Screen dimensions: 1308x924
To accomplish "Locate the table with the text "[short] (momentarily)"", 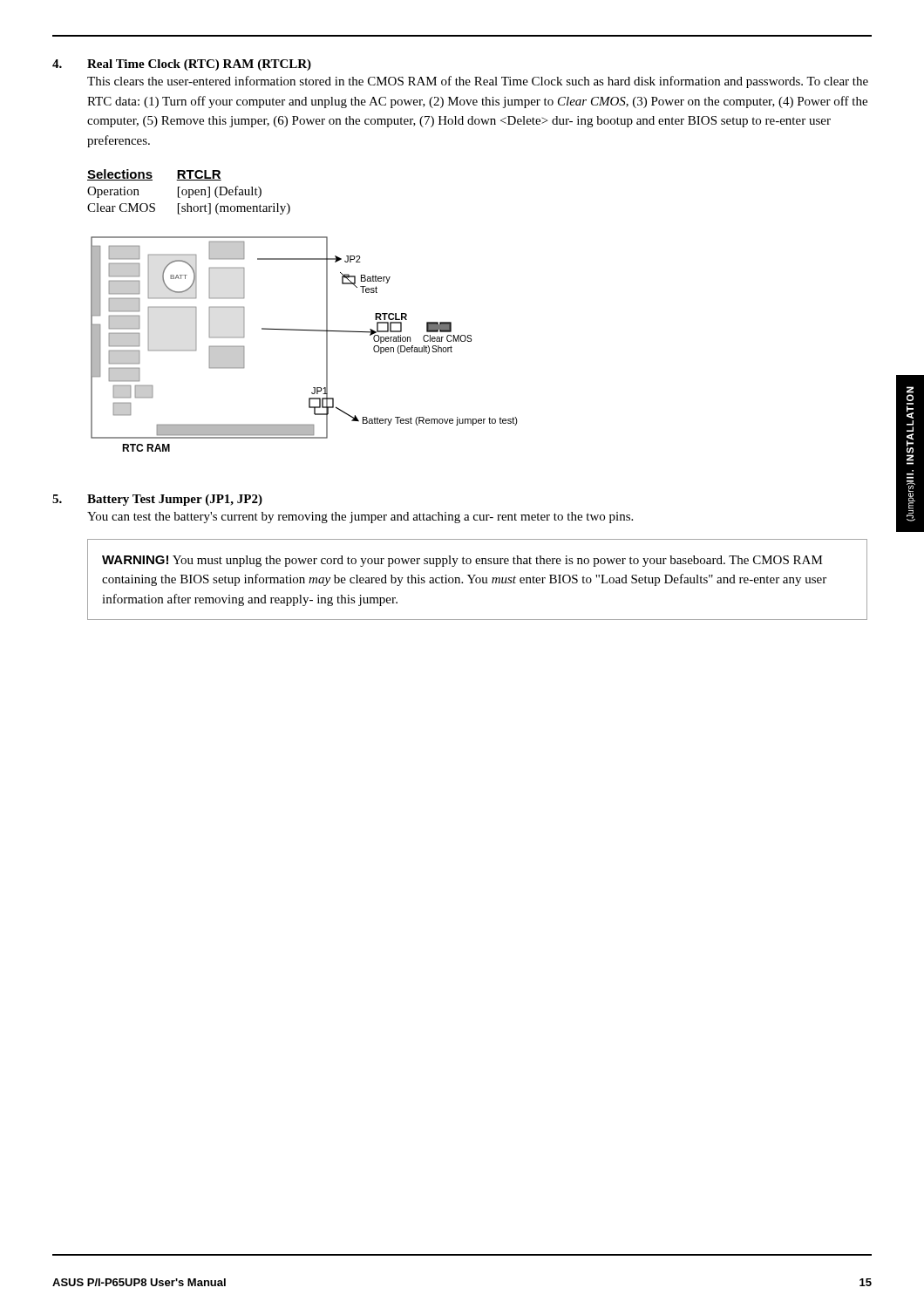I will (482, 191).
